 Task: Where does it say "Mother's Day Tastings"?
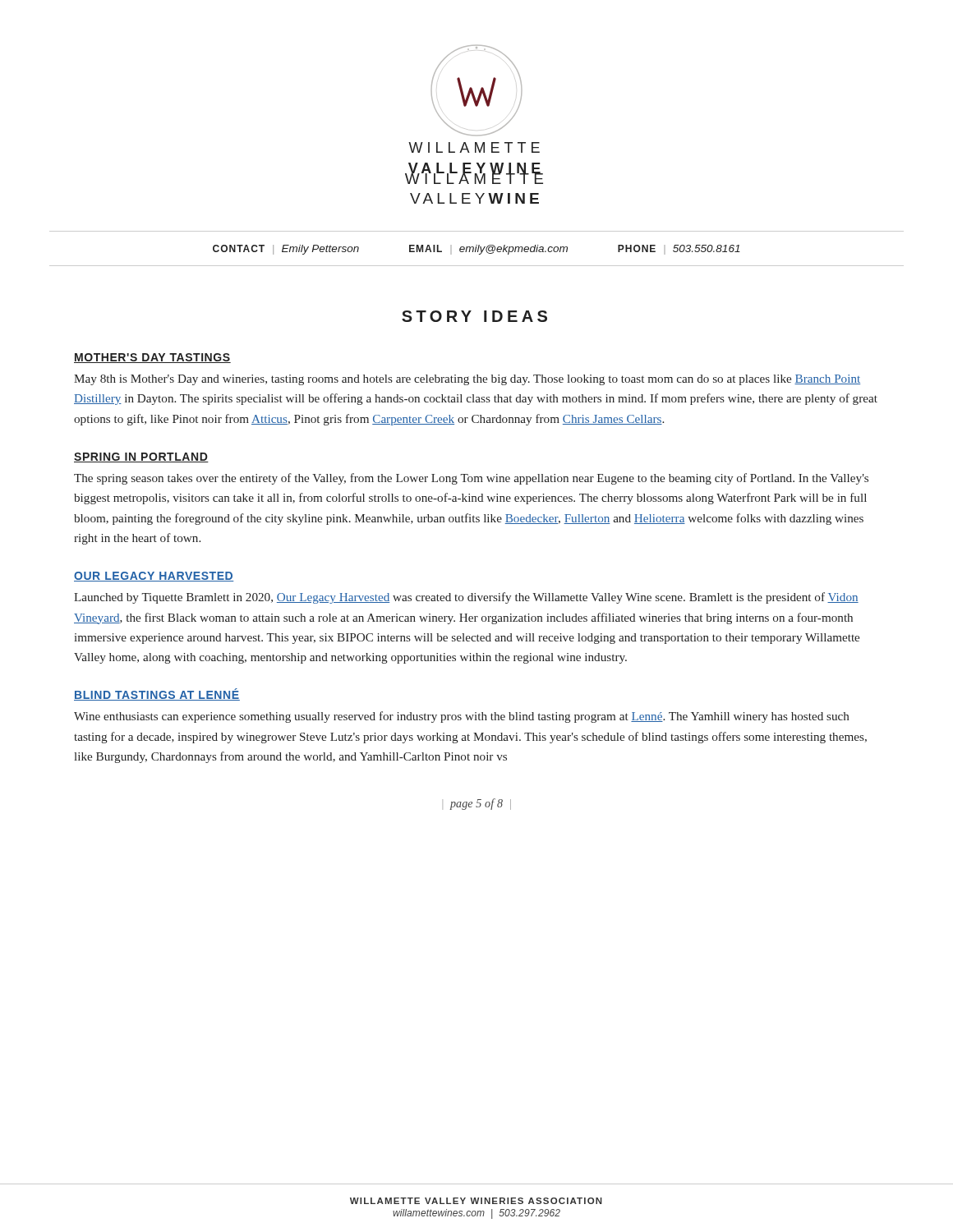click(152, 357)
